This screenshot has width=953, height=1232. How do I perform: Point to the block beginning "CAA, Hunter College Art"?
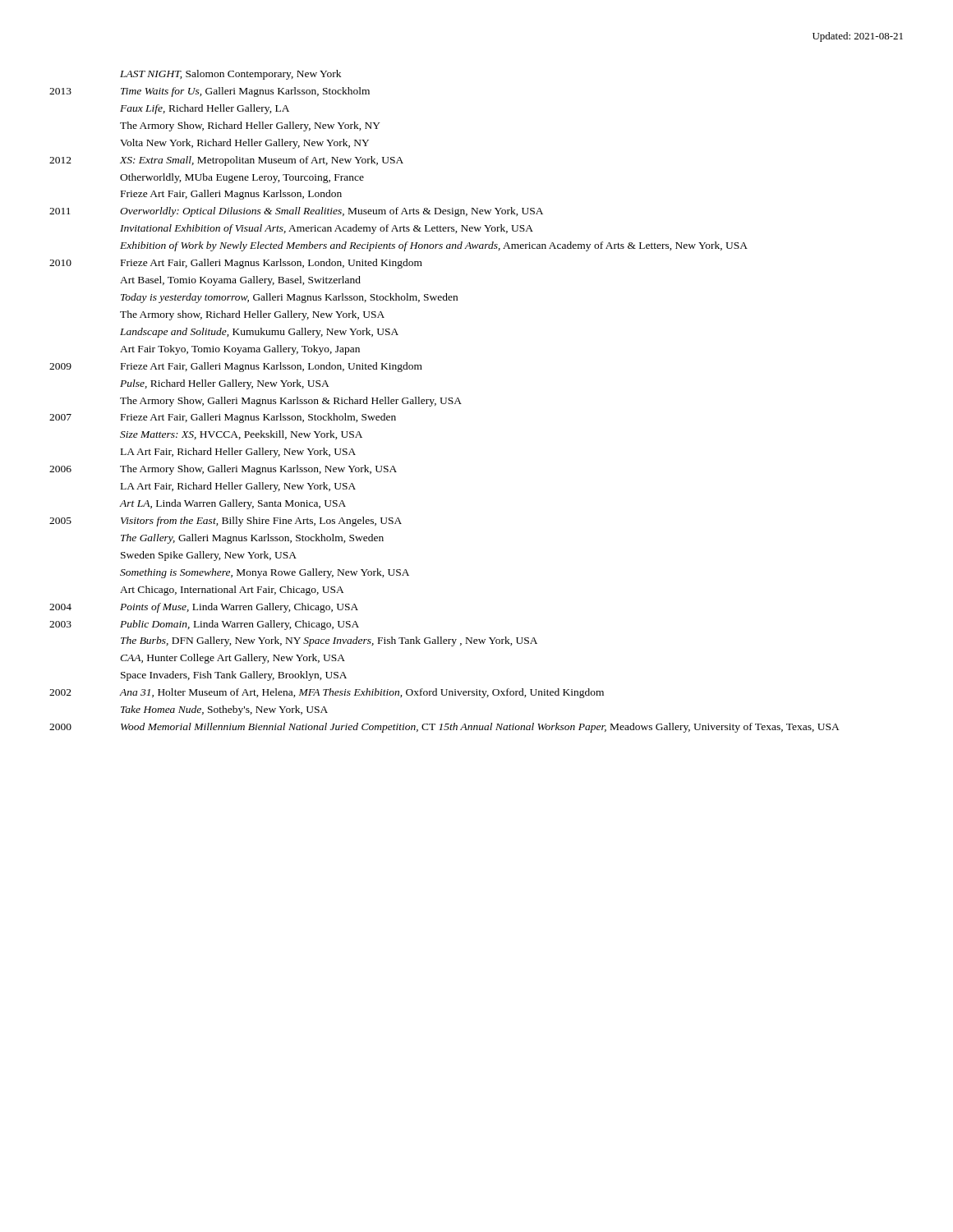[232, 659]
